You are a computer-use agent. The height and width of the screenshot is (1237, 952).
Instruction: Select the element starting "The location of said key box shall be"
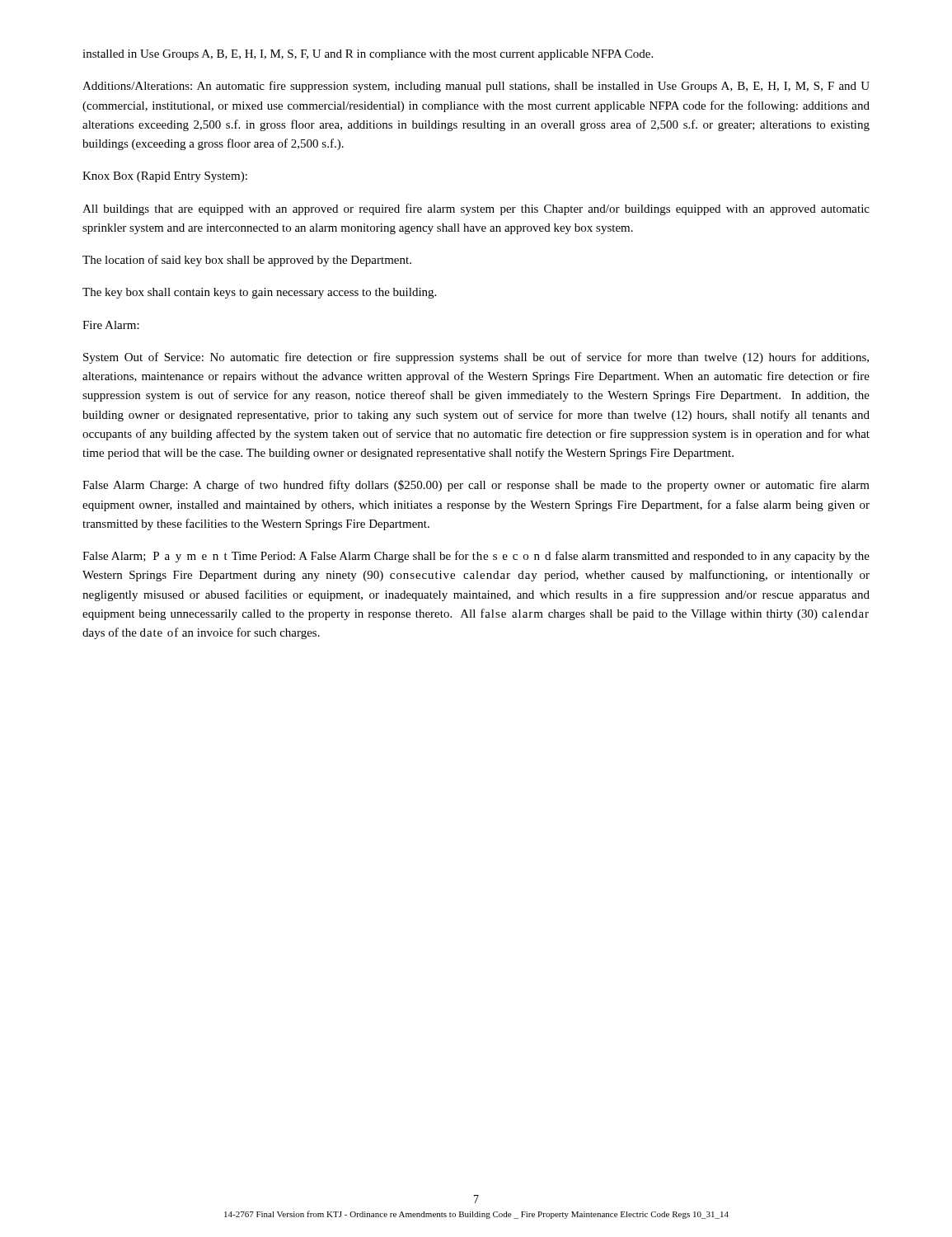point(247,260)
